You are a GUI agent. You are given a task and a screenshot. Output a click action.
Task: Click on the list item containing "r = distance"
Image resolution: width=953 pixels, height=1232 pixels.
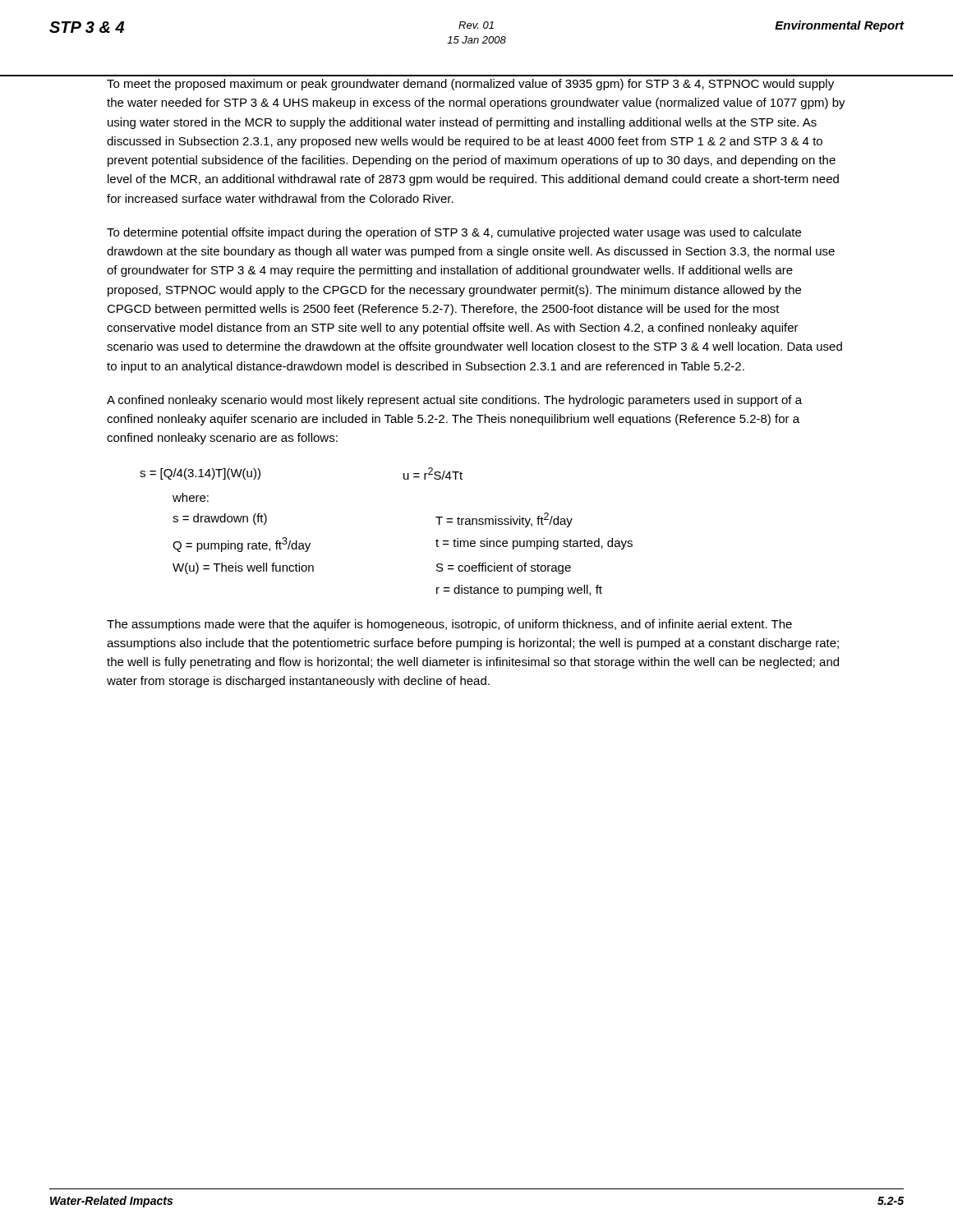pos(519,591)
